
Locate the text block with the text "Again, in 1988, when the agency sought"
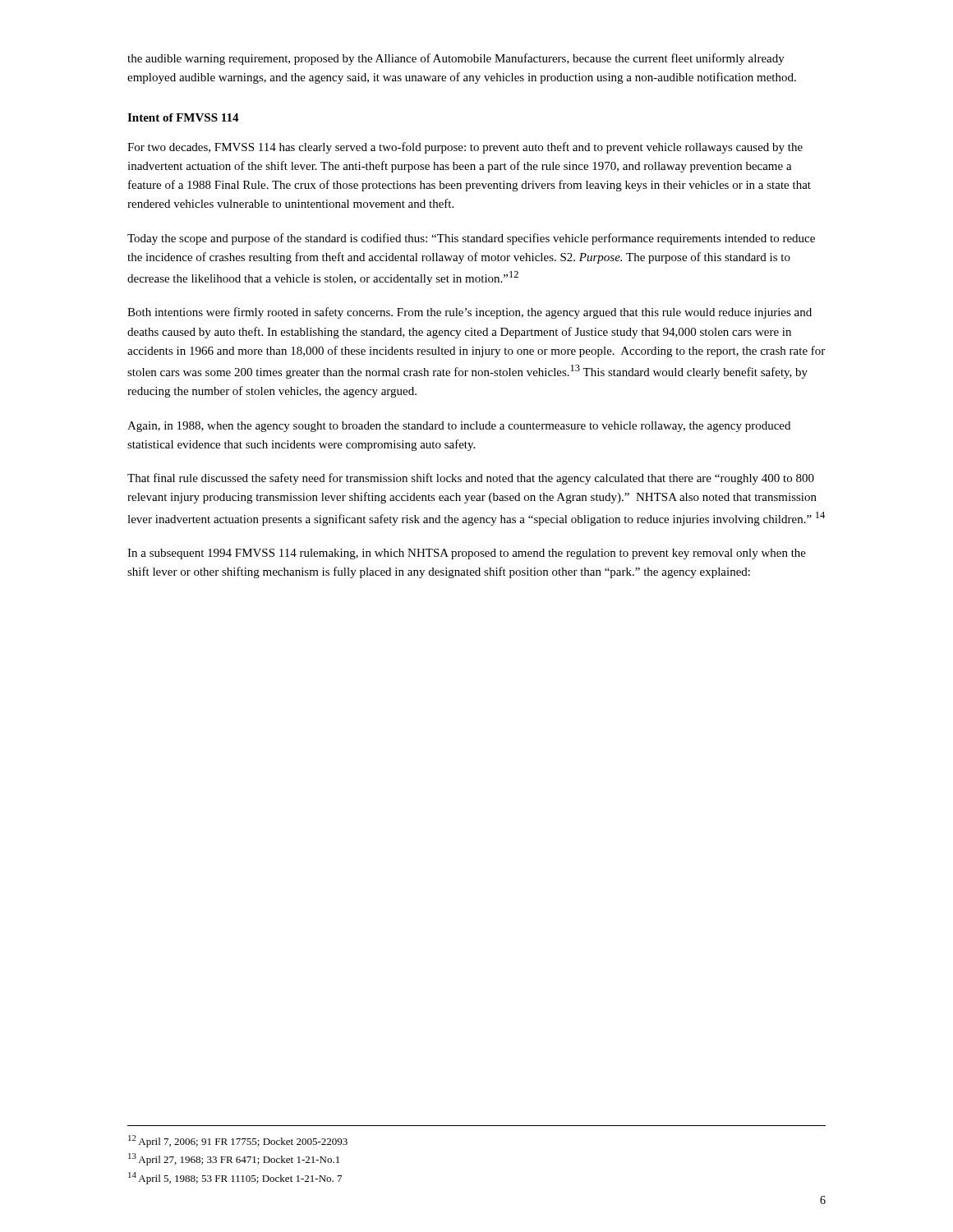point(459,435)
